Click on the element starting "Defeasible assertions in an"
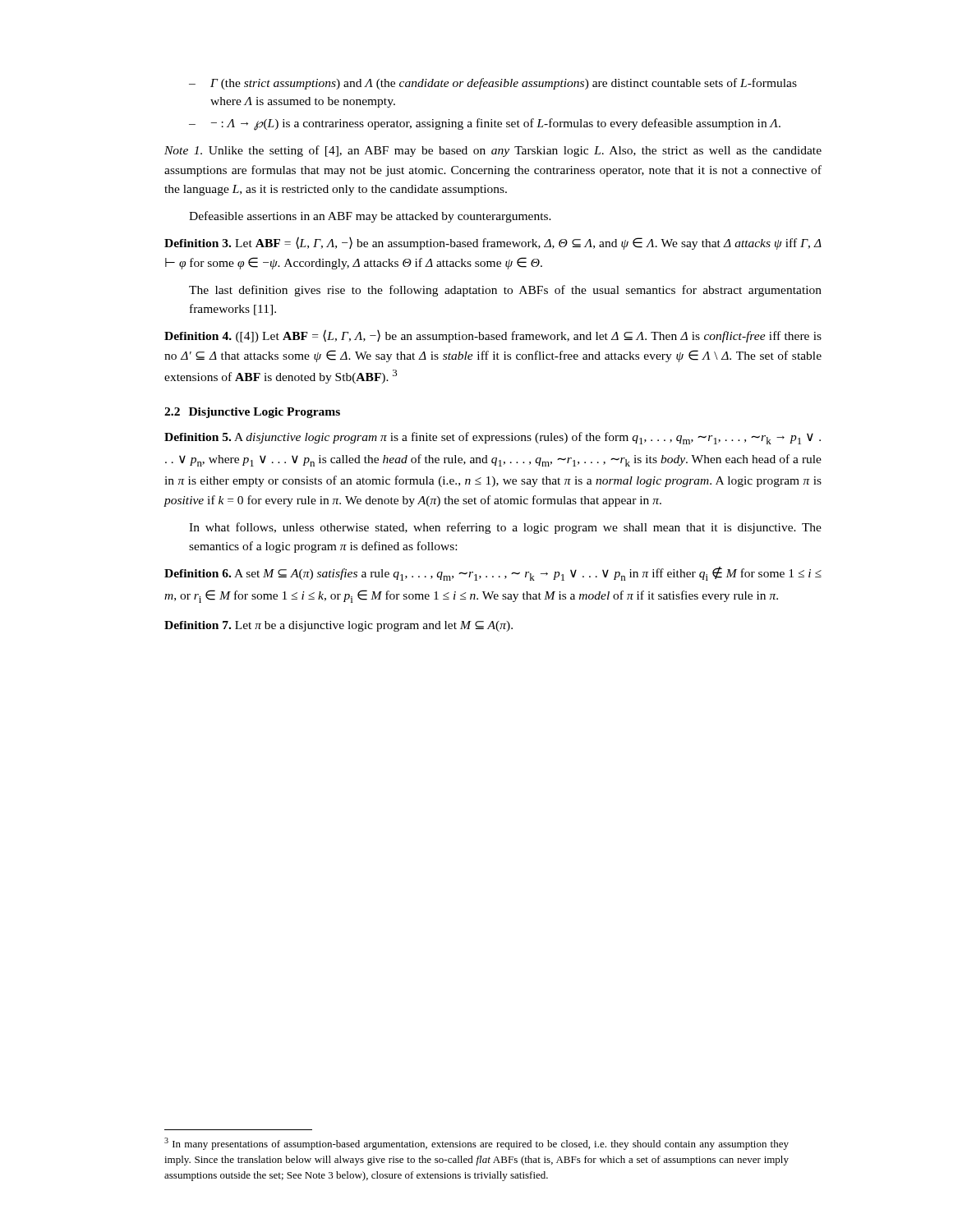Image resolution: width=953 pixels, height=1232 pixels. point(370,216)
